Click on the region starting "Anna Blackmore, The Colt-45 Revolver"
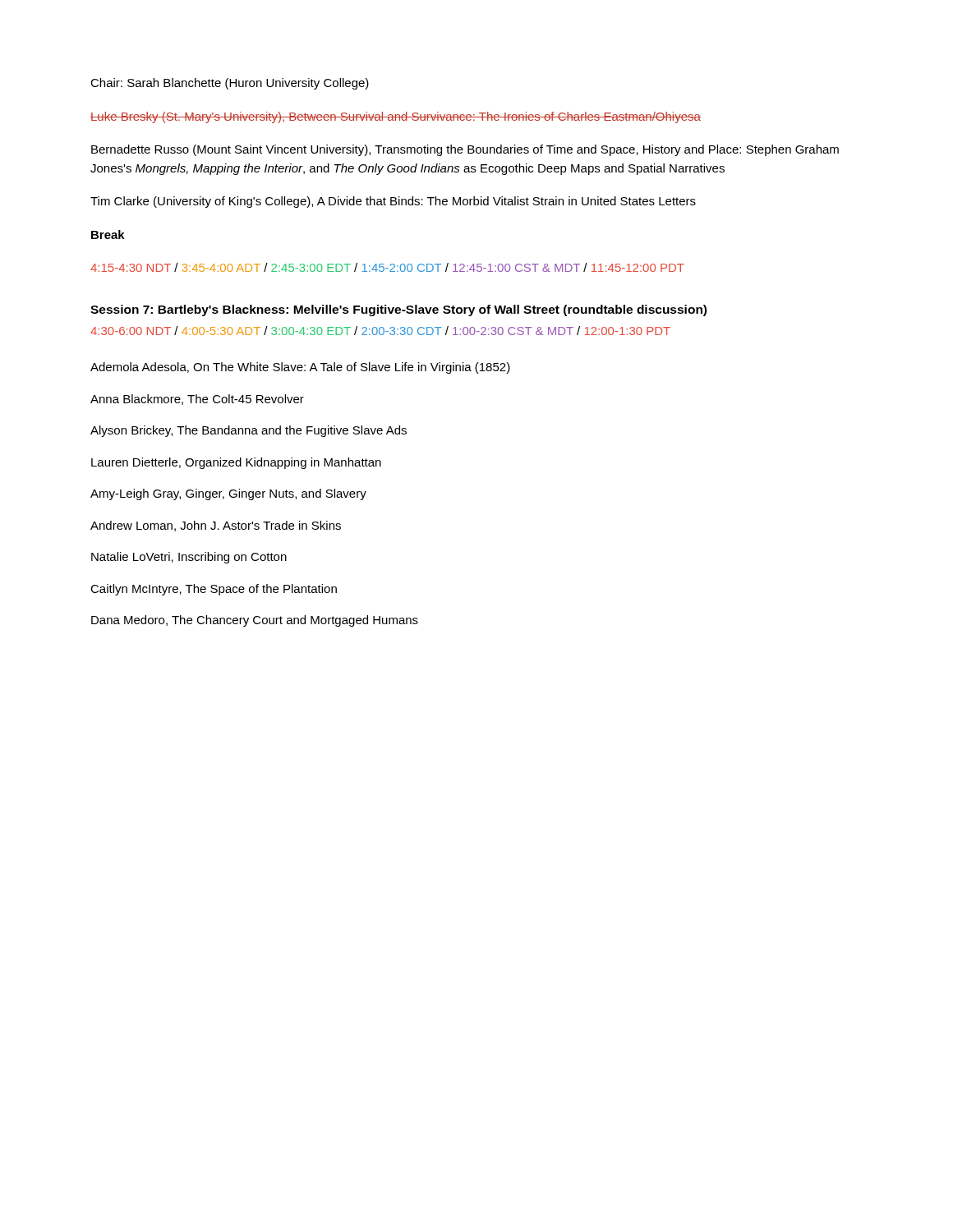The height and width of the screenshot is (1232, 953). point(197,400)
